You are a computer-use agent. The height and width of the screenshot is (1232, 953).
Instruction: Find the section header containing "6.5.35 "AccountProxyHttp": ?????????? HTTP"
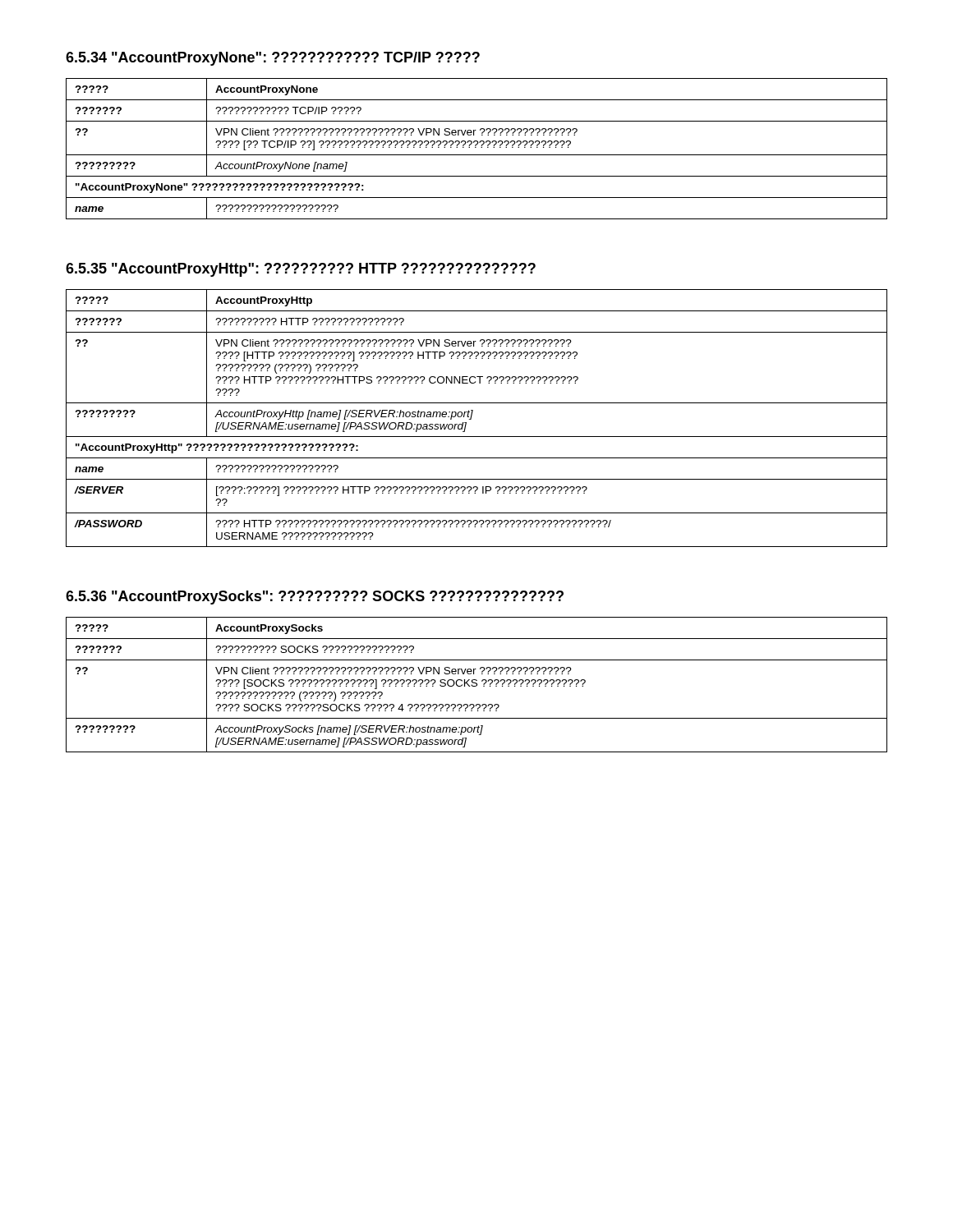pyautogui.click(x=476, y=269)
